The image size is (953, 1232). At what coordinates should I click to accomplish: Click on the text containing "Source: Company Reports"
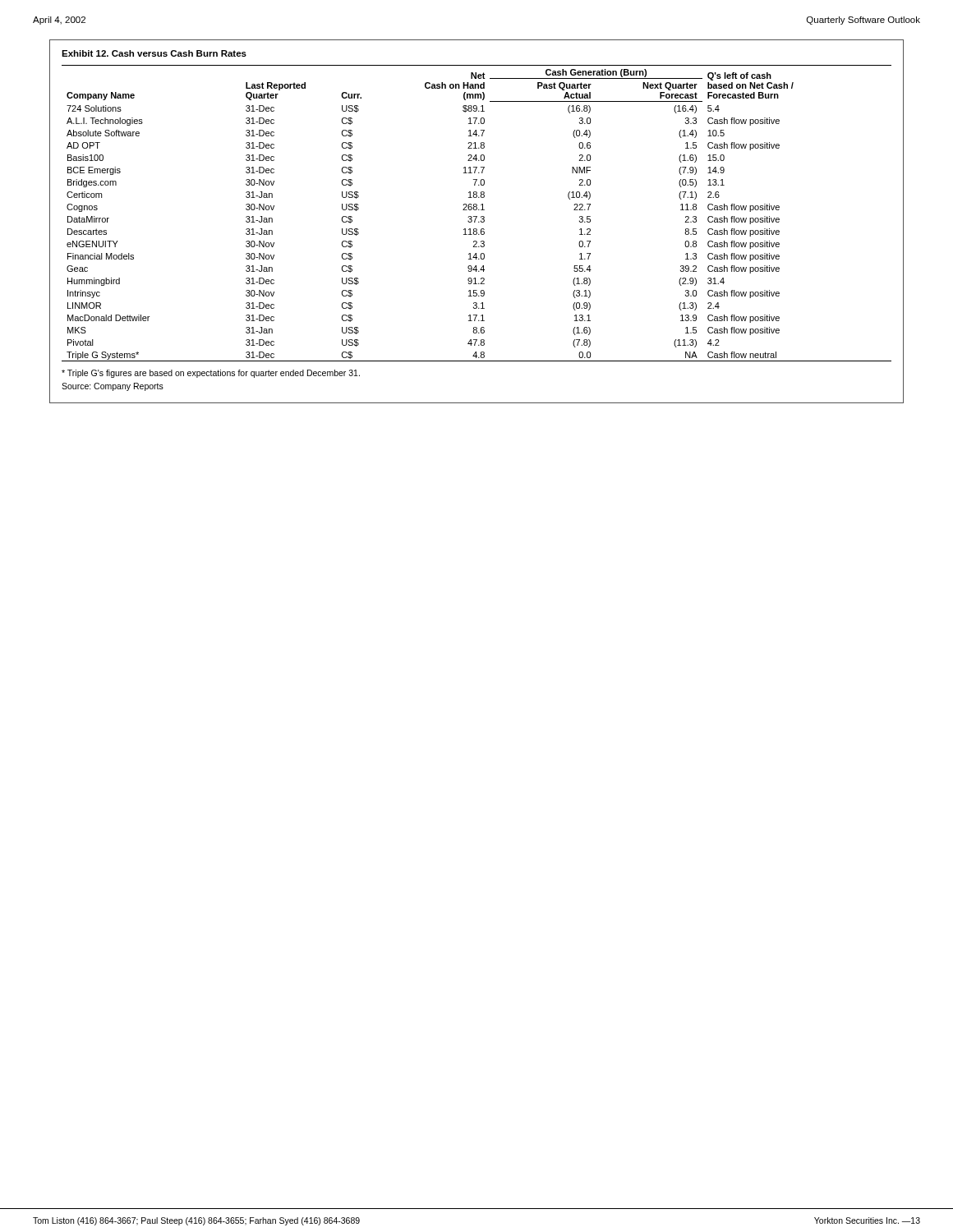(112, 386)
